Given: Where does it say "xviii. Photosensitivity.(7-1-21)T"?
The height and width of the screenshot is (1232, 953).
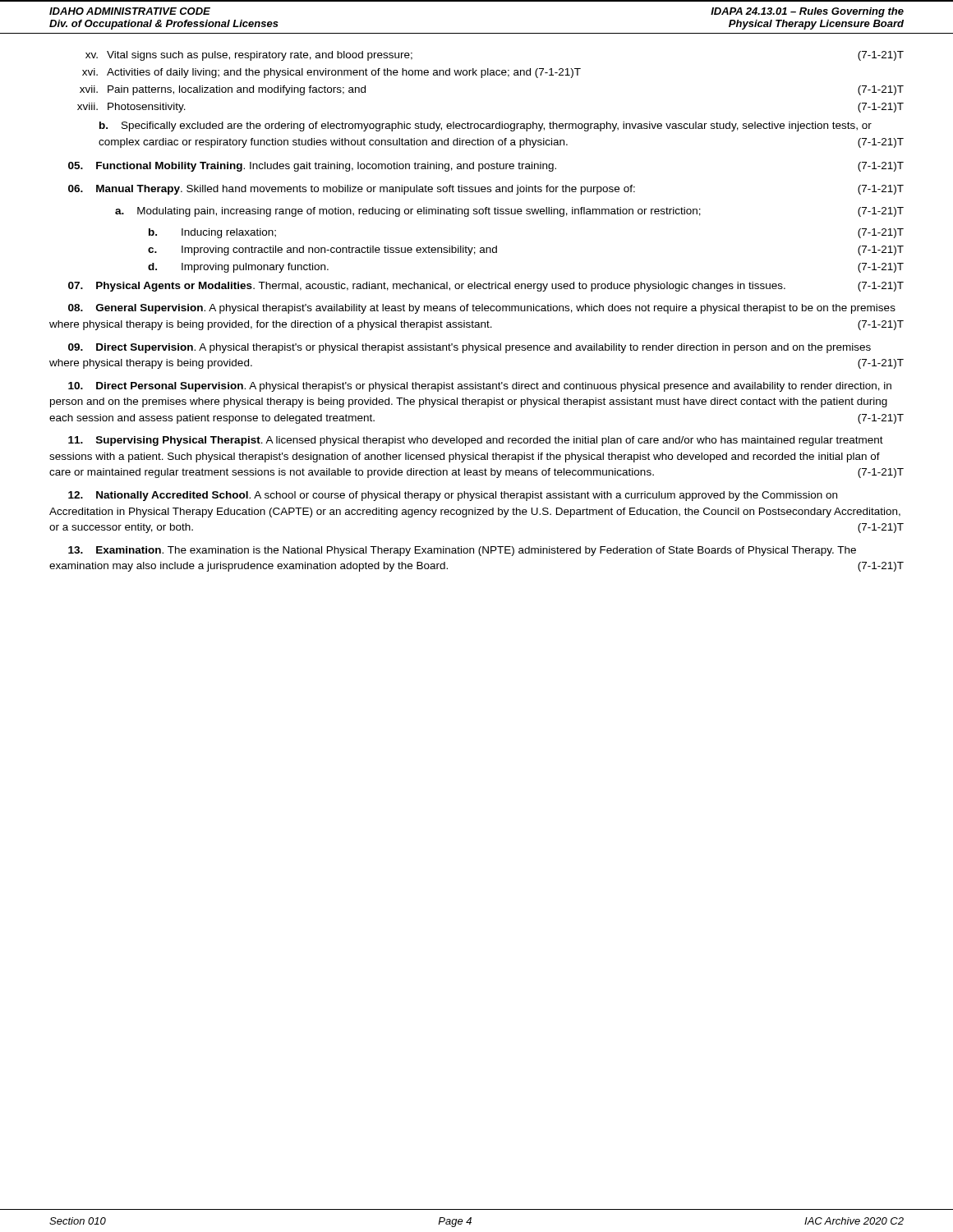Looking at the screenshot, I should (128, 107).
